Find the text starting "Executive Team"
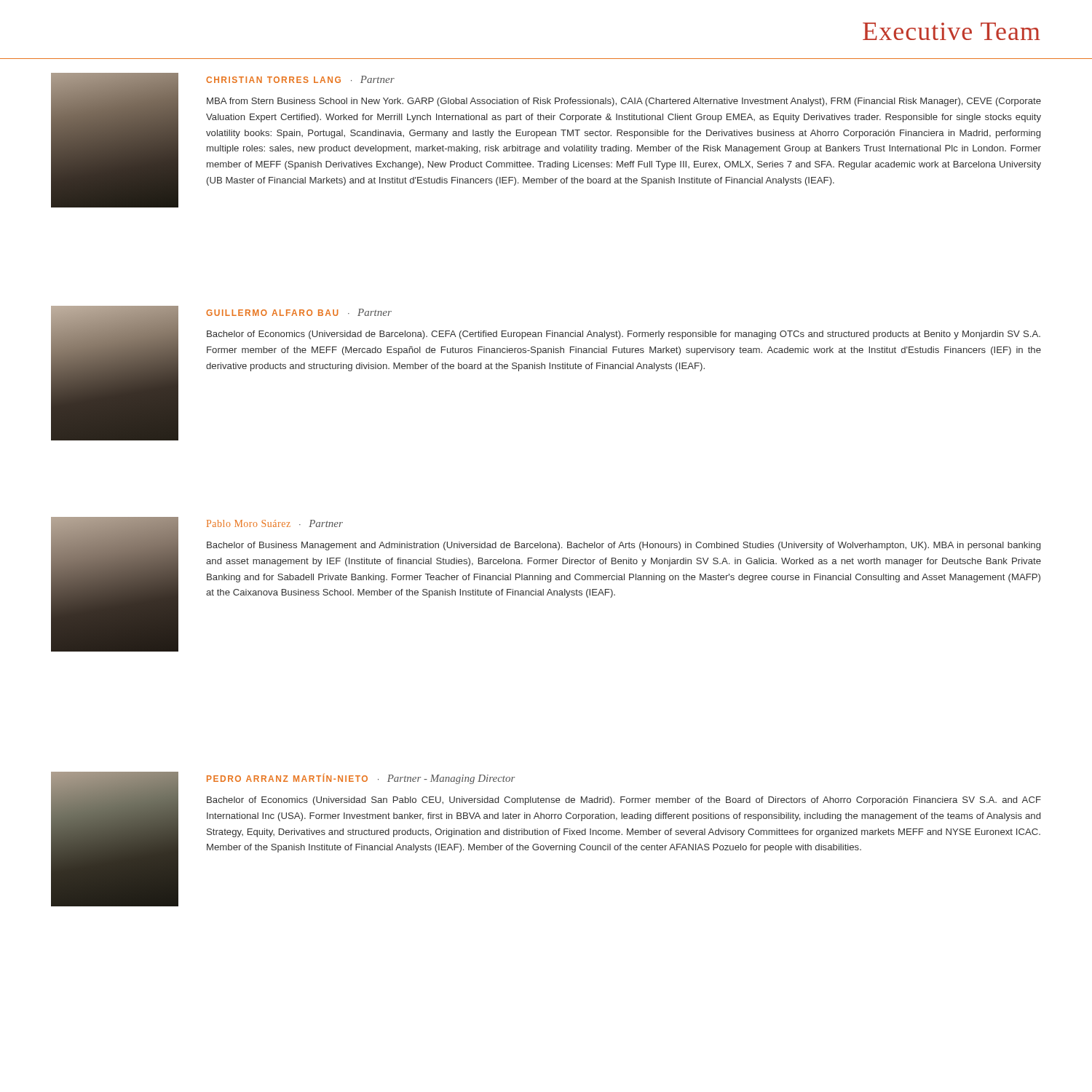1092x1092 pixels. click(x=952, y=31)
